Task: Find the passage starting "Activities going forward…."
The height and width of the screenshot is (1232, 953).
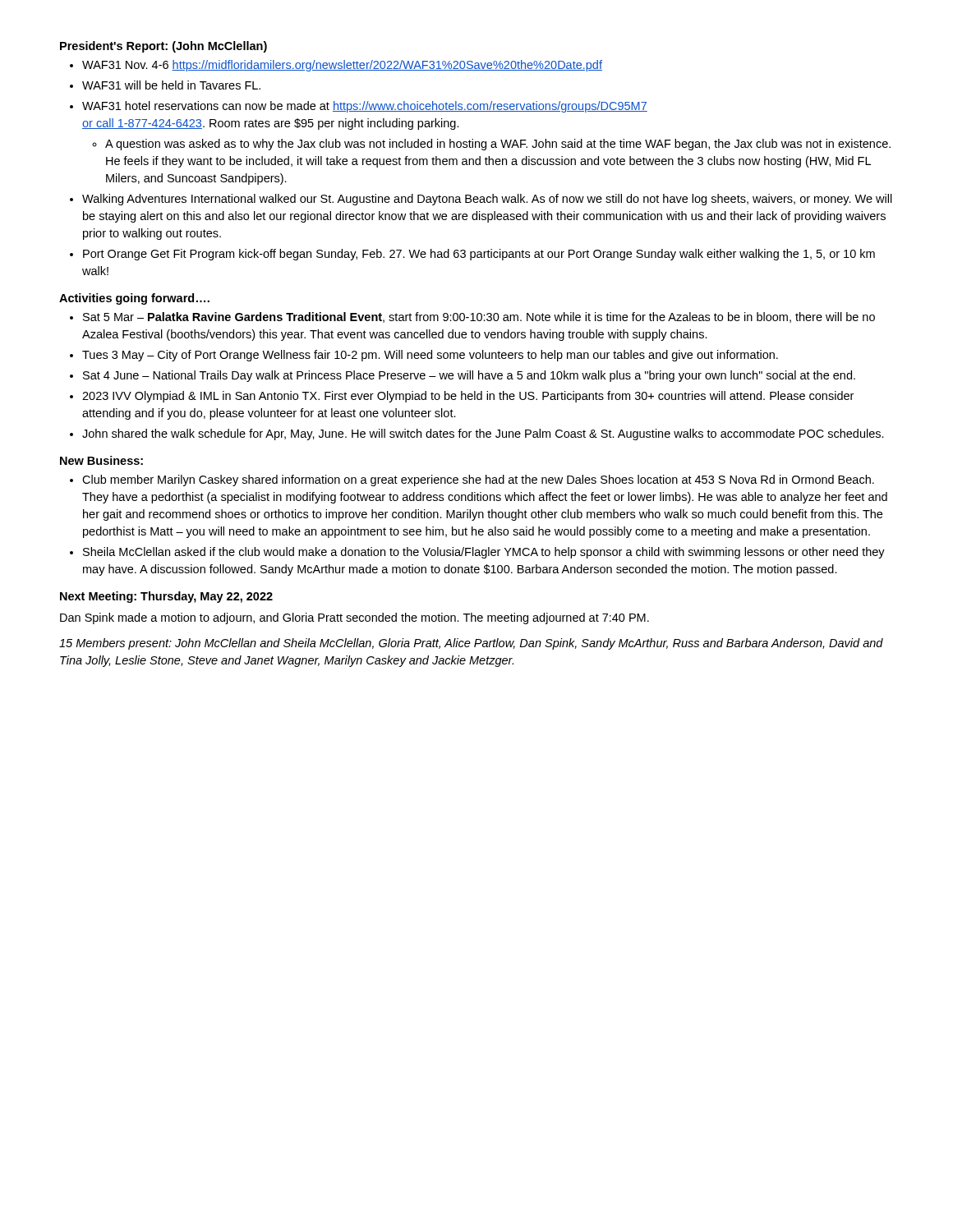Action: coord(135,298)
